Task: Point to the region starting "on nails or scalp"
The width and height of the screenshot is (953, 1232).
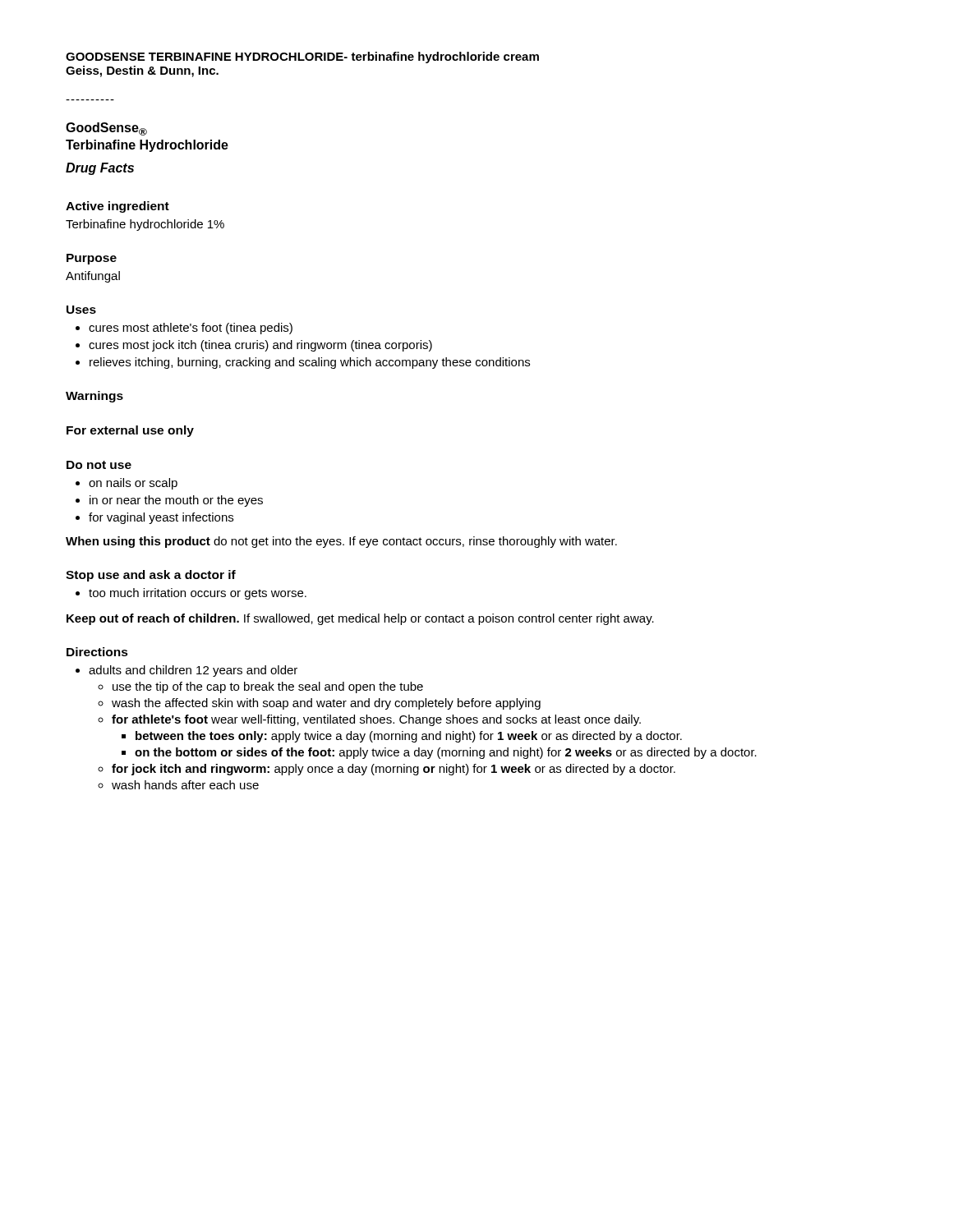Action: 133,483
